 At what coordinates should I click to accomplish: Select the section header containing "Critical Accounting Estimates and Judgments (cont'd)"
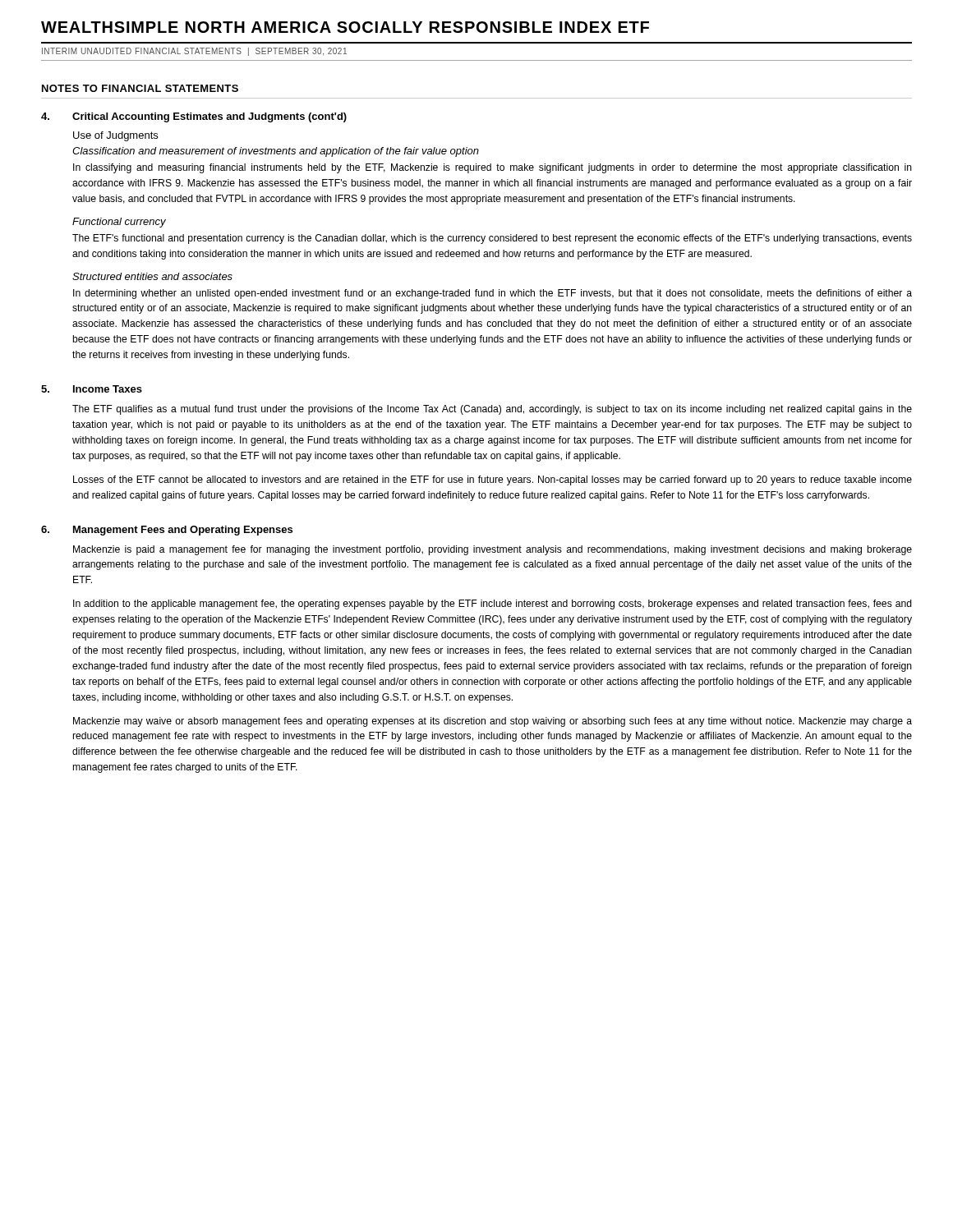(x=209, y=117)
